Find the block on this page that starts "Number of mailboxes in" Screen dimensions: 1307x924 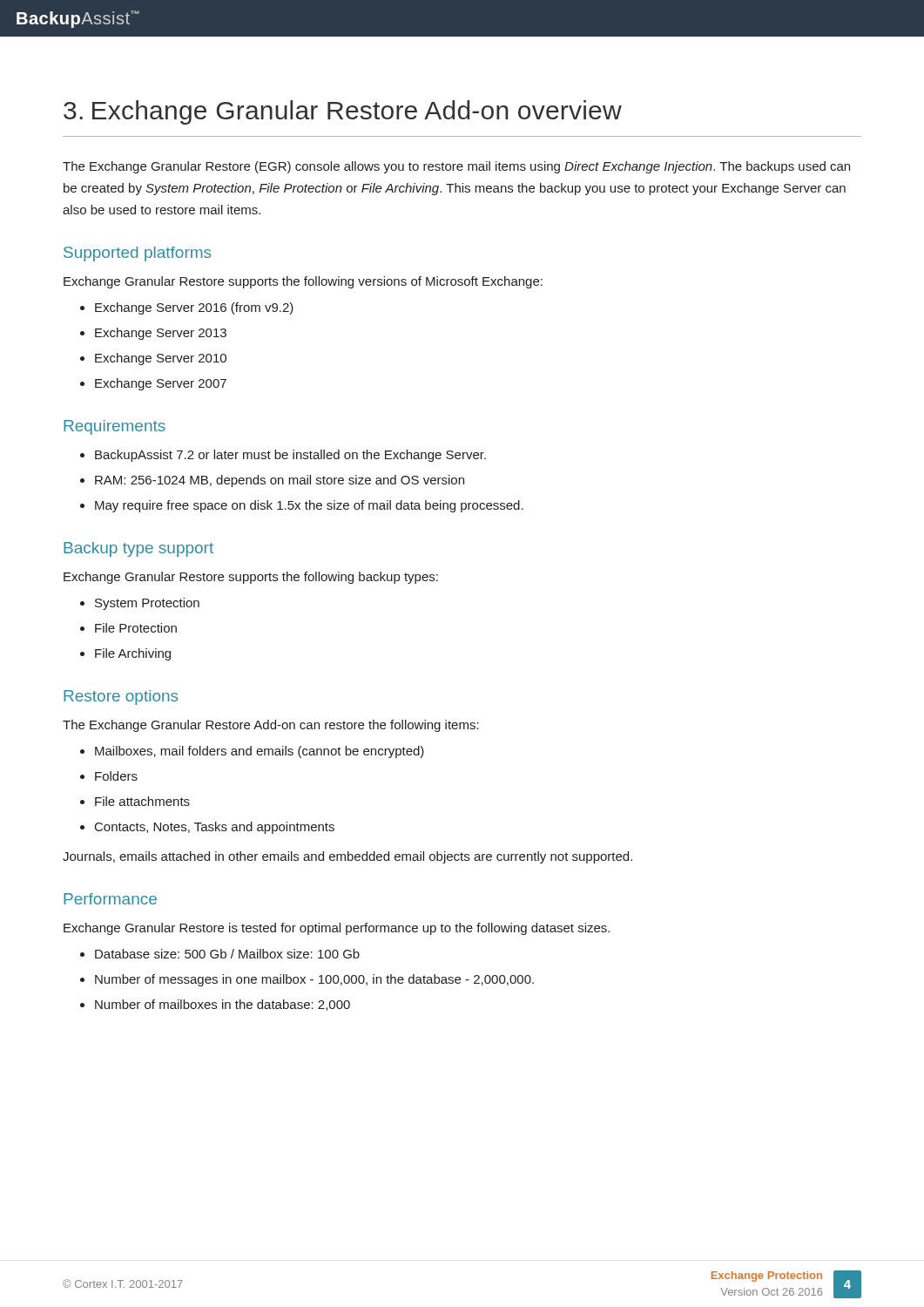222,1004
